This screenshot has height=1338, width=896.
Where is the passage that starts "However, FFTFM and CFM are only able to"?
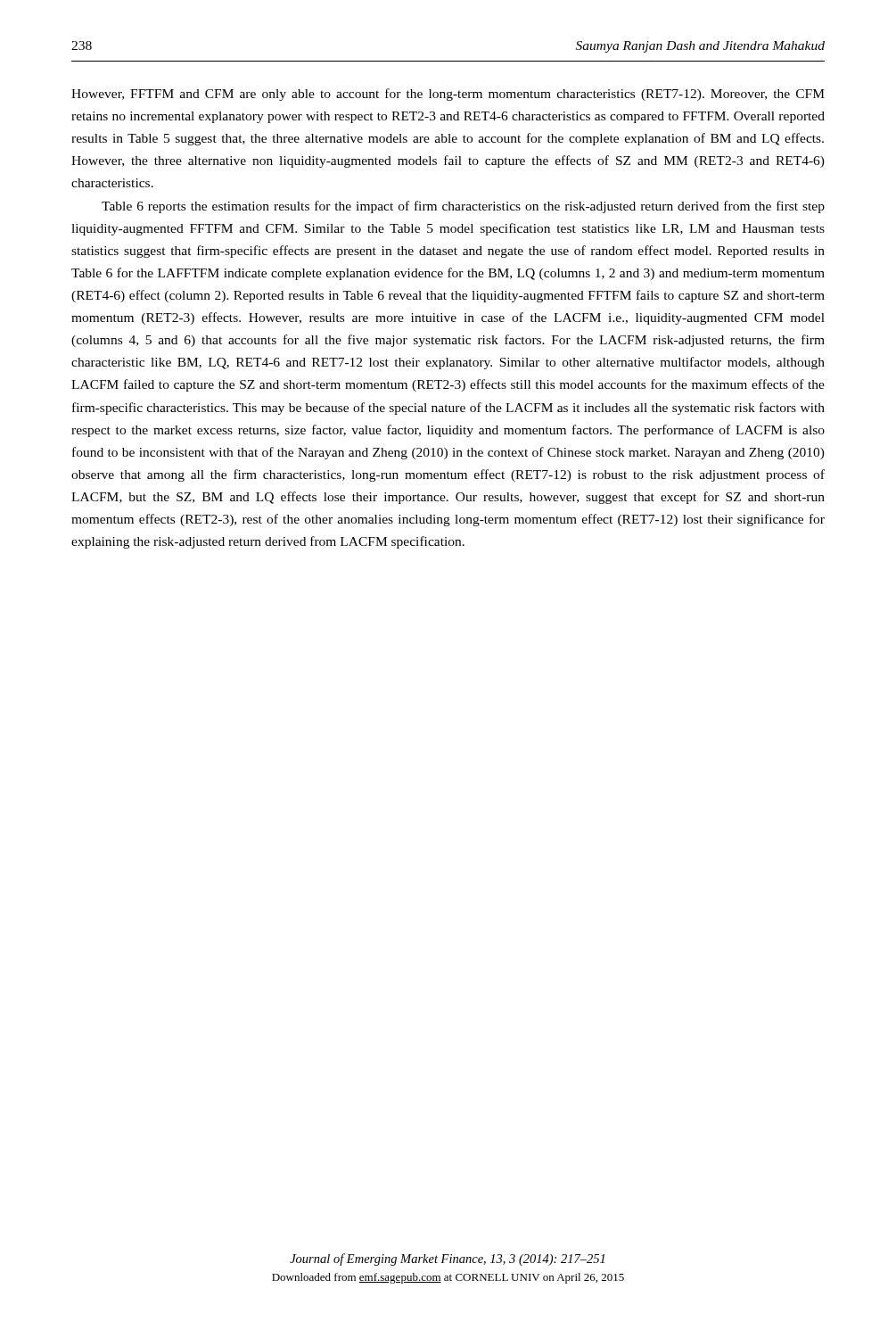tap(448, 138)
